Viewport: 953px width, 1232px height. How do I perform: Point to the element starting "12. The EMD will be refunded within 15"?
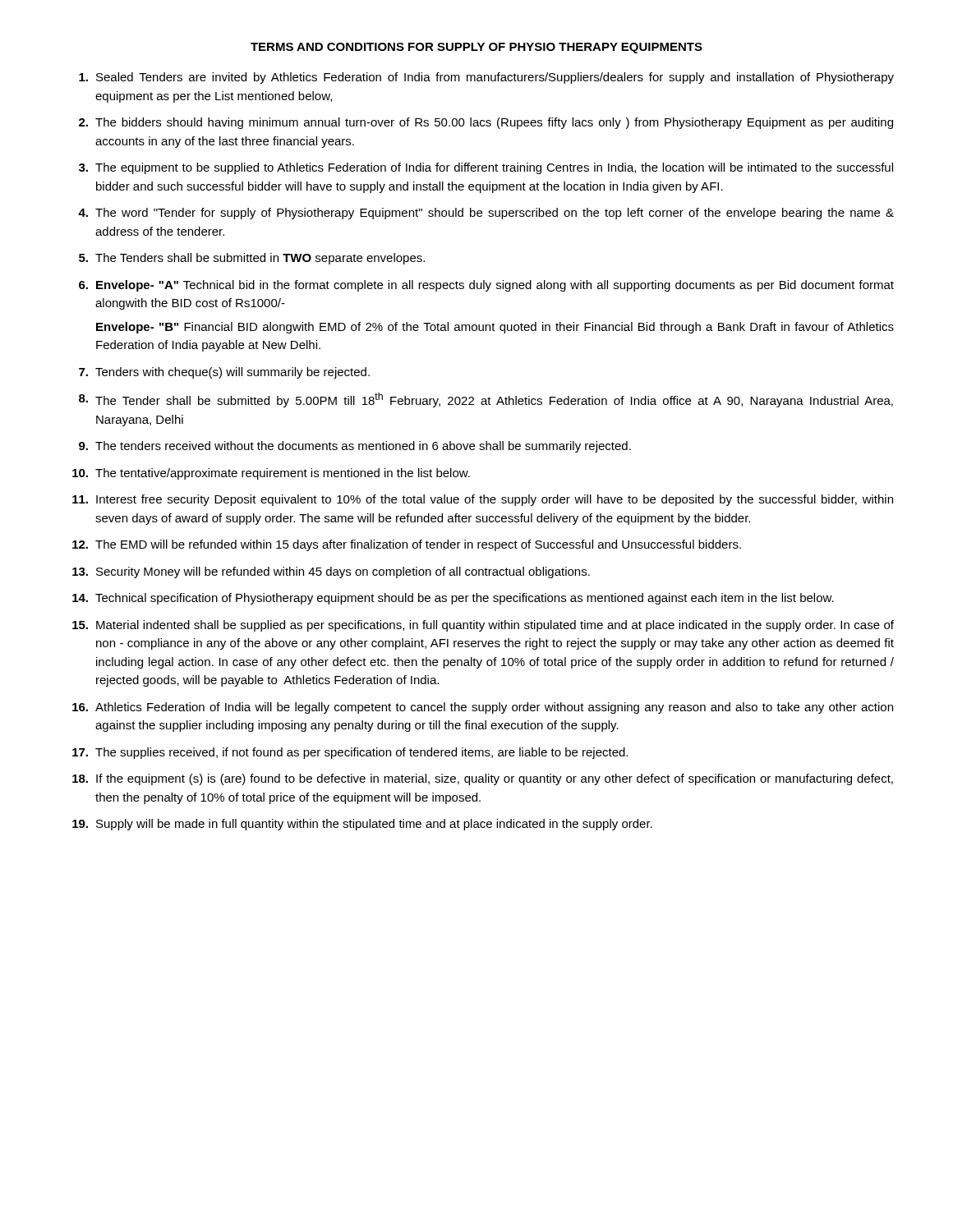point(476,545)
